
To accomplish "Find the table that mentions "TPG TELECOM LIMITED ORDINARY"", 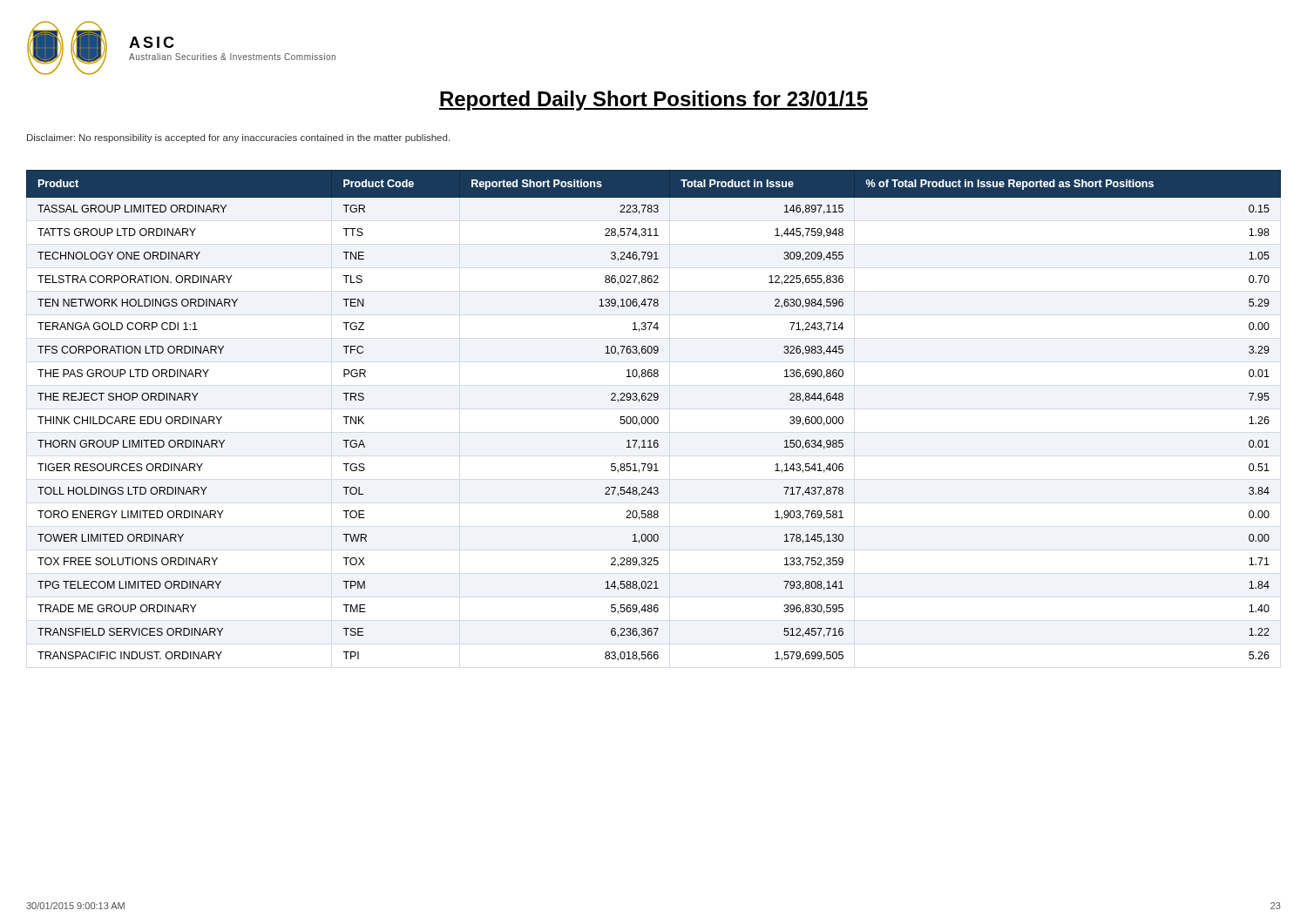I will (x=654, y=419).
